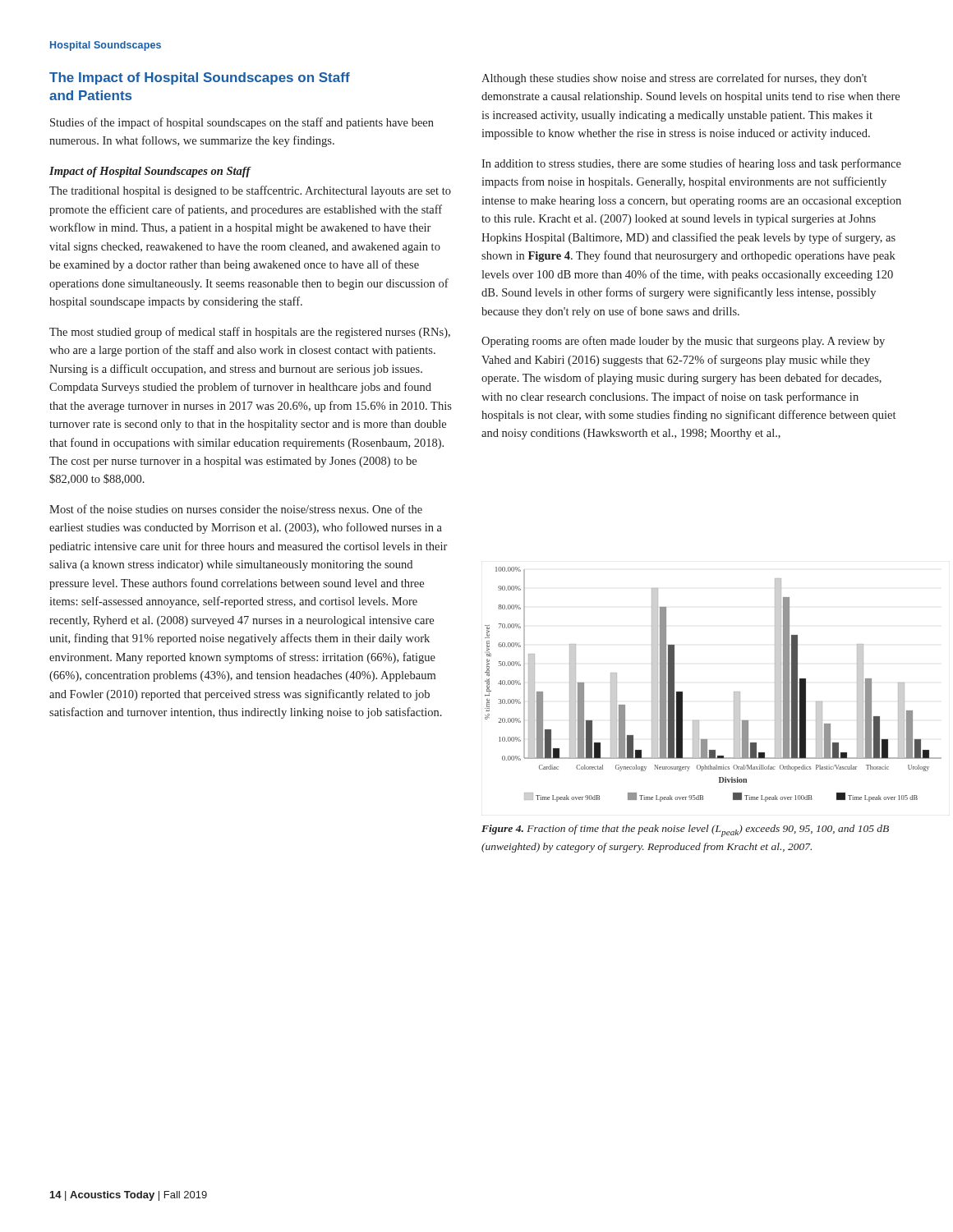The height and width of the screenshot is (1232, 953).
Task: Click on the text block that reads "Most of the noise studies on nurses"
Action: (x=248, y=611)
